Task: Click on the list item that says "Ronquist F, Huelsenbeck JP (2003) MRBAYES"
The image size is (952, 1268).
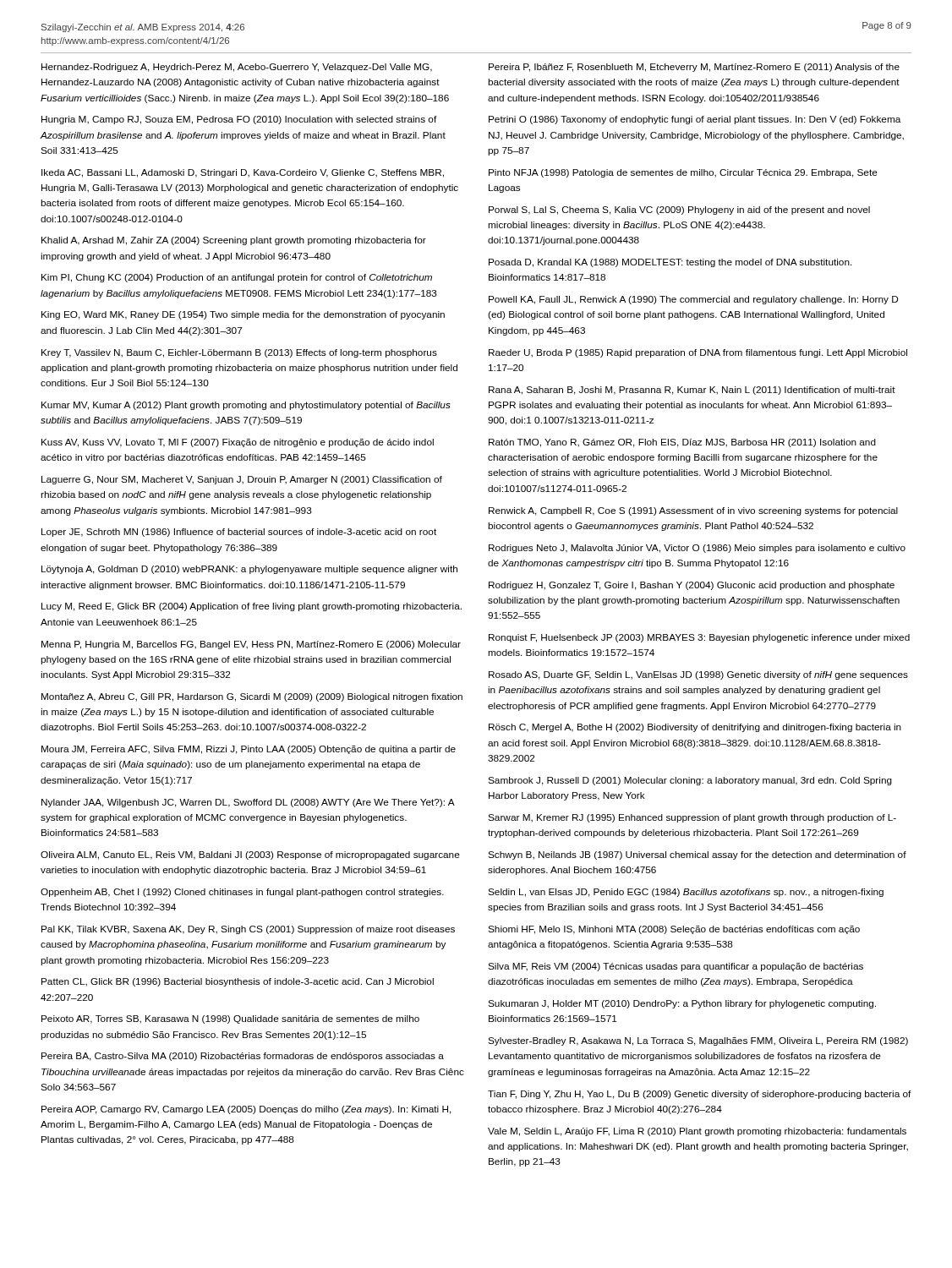Action: pyautogui.click(x=699, y=645)
